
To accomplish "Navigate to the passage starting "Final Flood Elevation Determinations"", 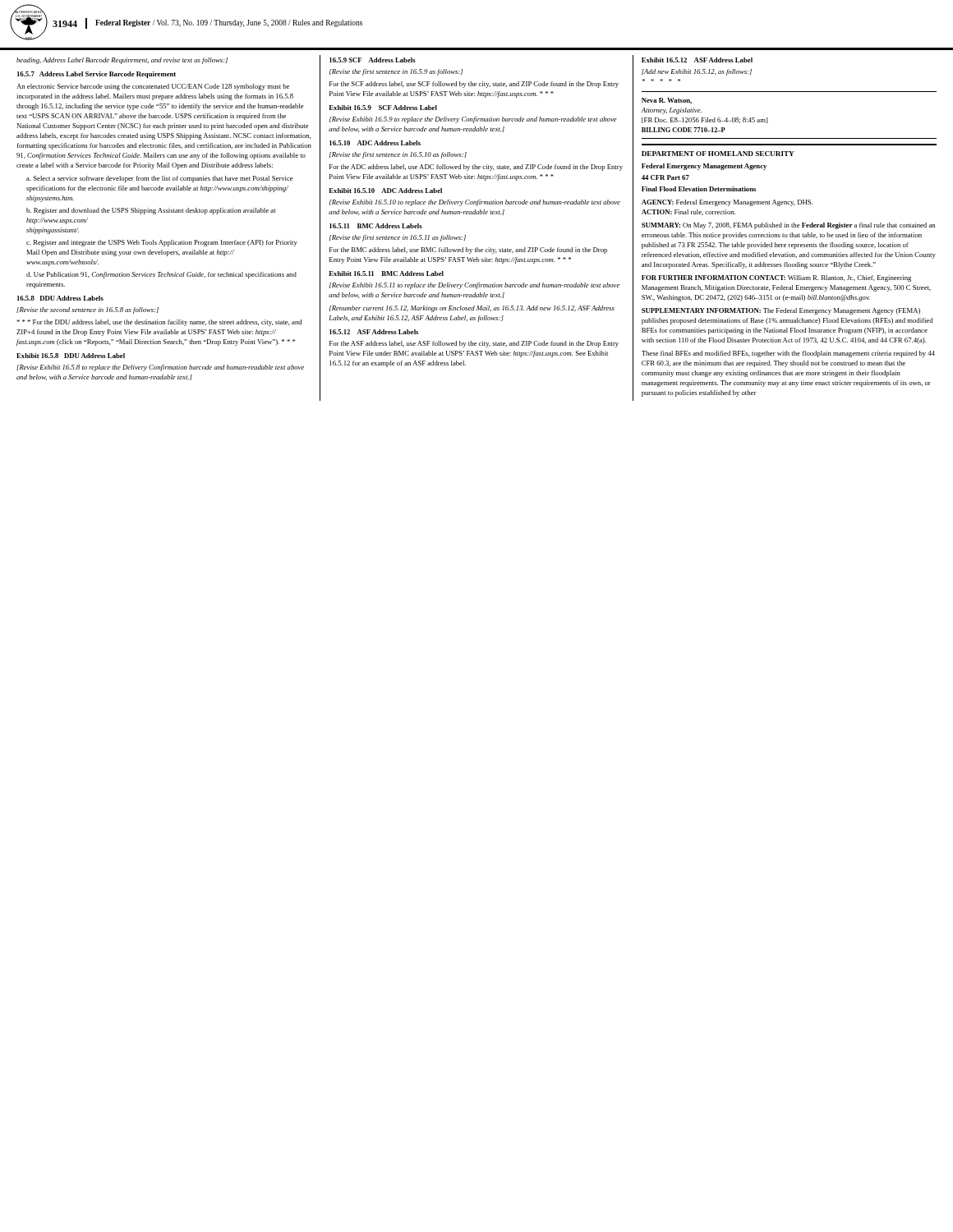I will click(699, 189).
